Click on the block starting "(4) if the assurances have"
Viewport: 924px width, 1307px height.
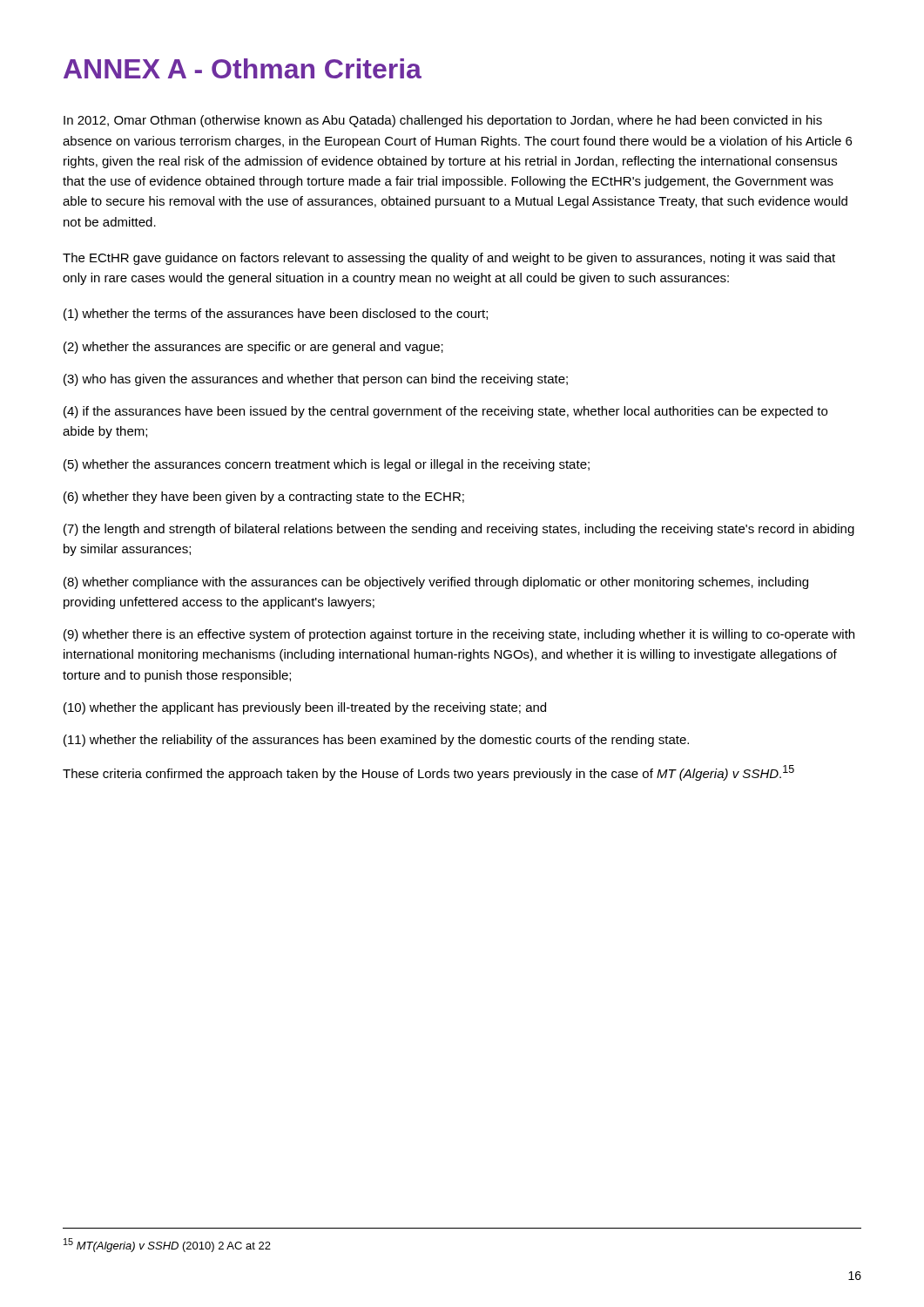tap(445, 421)
